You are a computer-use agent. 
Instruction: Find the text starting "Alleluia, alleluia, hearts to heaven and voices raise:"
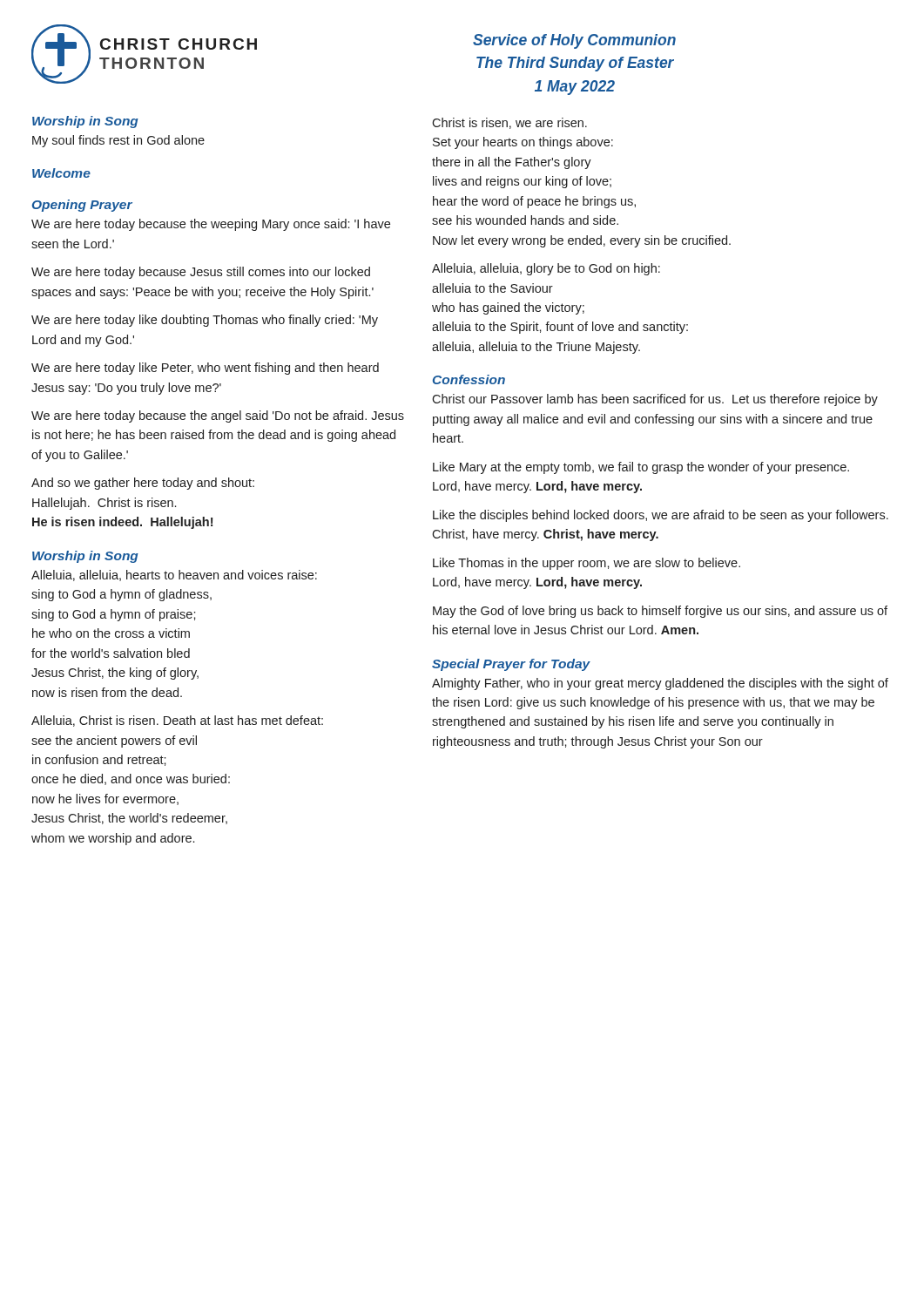(x=175, y=634)
